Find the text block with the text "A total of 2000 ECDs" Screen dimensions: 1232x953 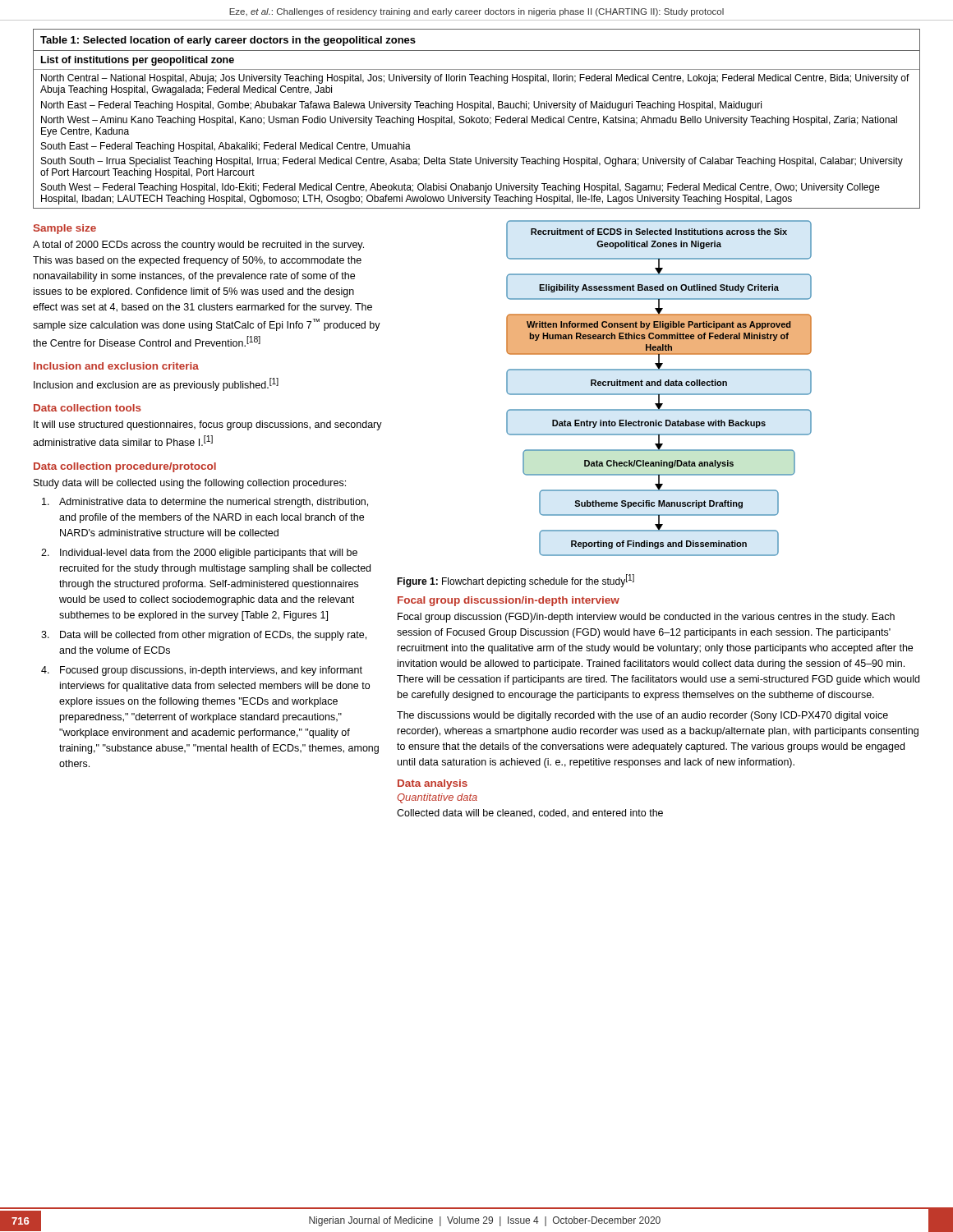206,294
